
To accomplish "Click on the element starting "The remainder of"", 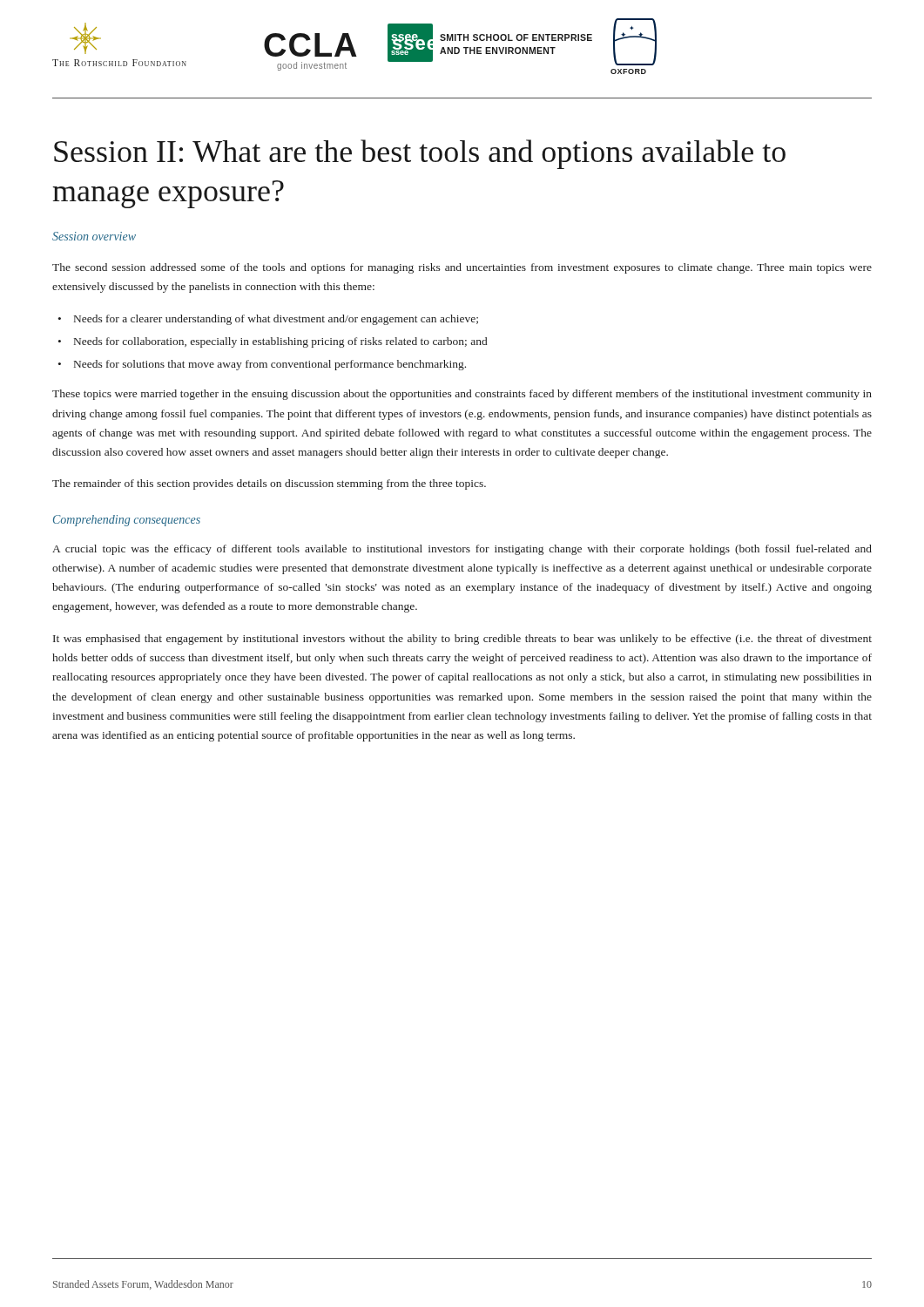I will (462, 484).
